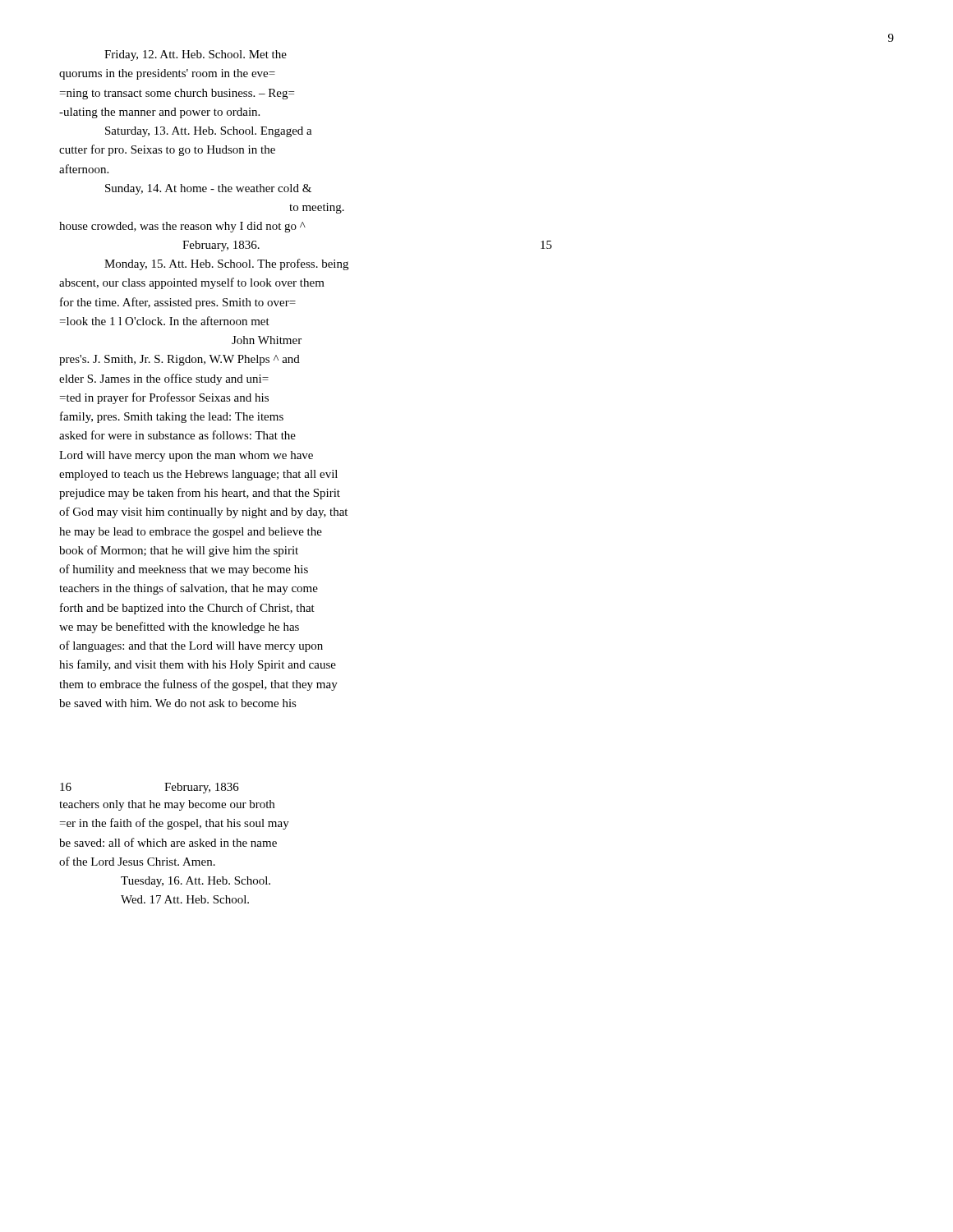
Task: Point to "February, 1836"
Action: (202, 787)
